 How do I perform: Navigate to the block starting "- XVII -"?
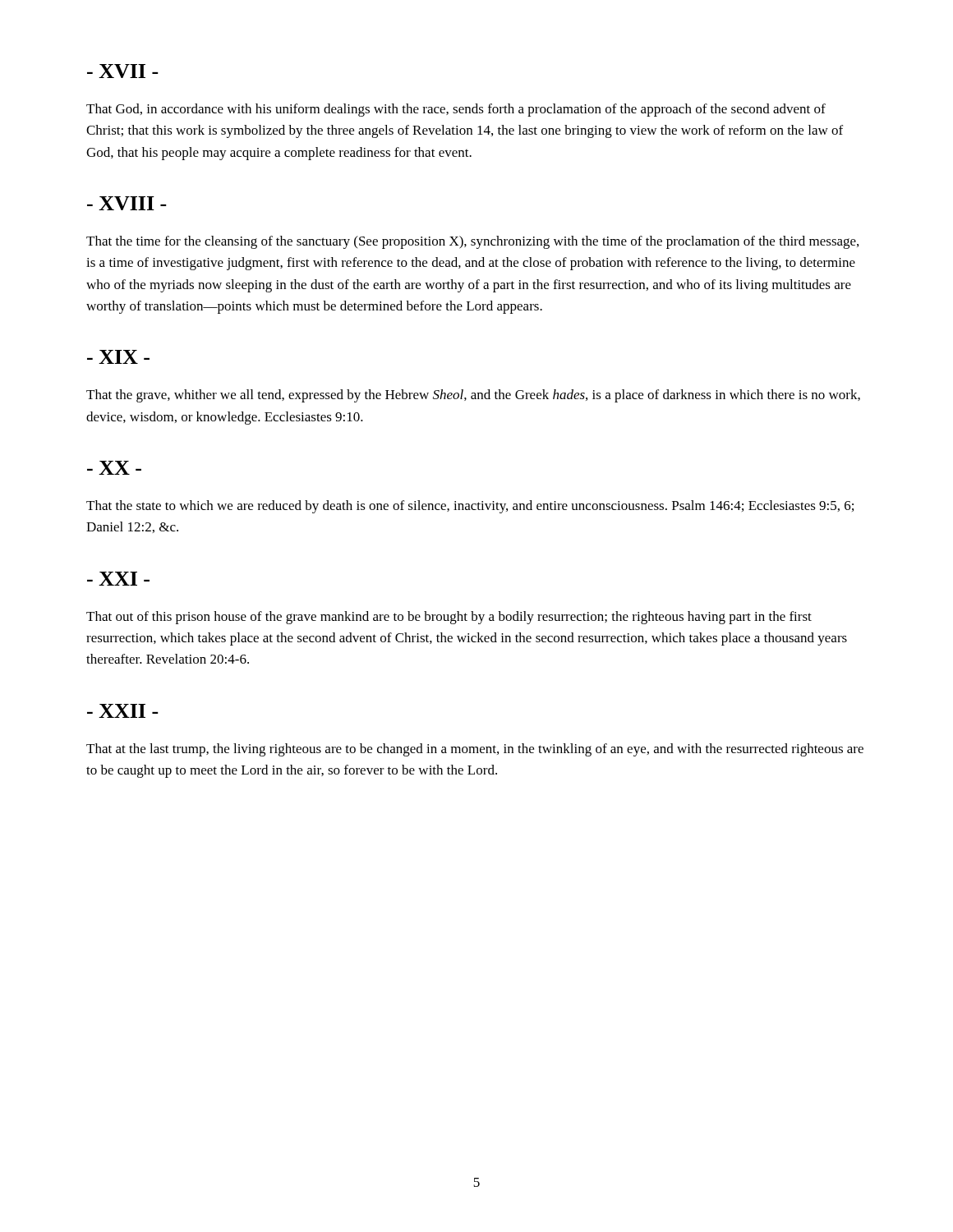(122, 71)
